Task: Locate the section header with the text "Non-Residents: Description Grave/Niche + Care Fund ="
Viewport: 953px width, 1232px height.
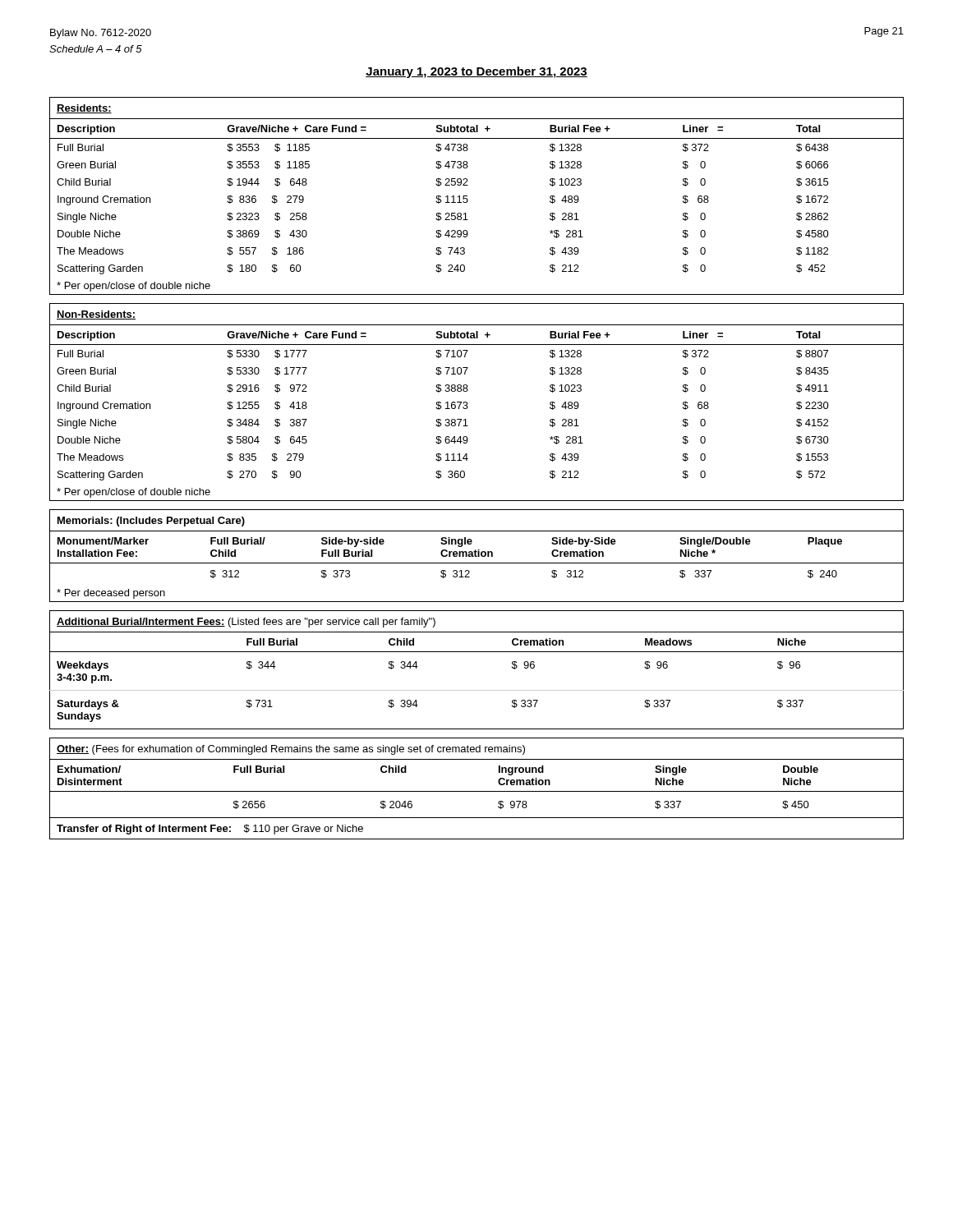Action: [476, 402]
